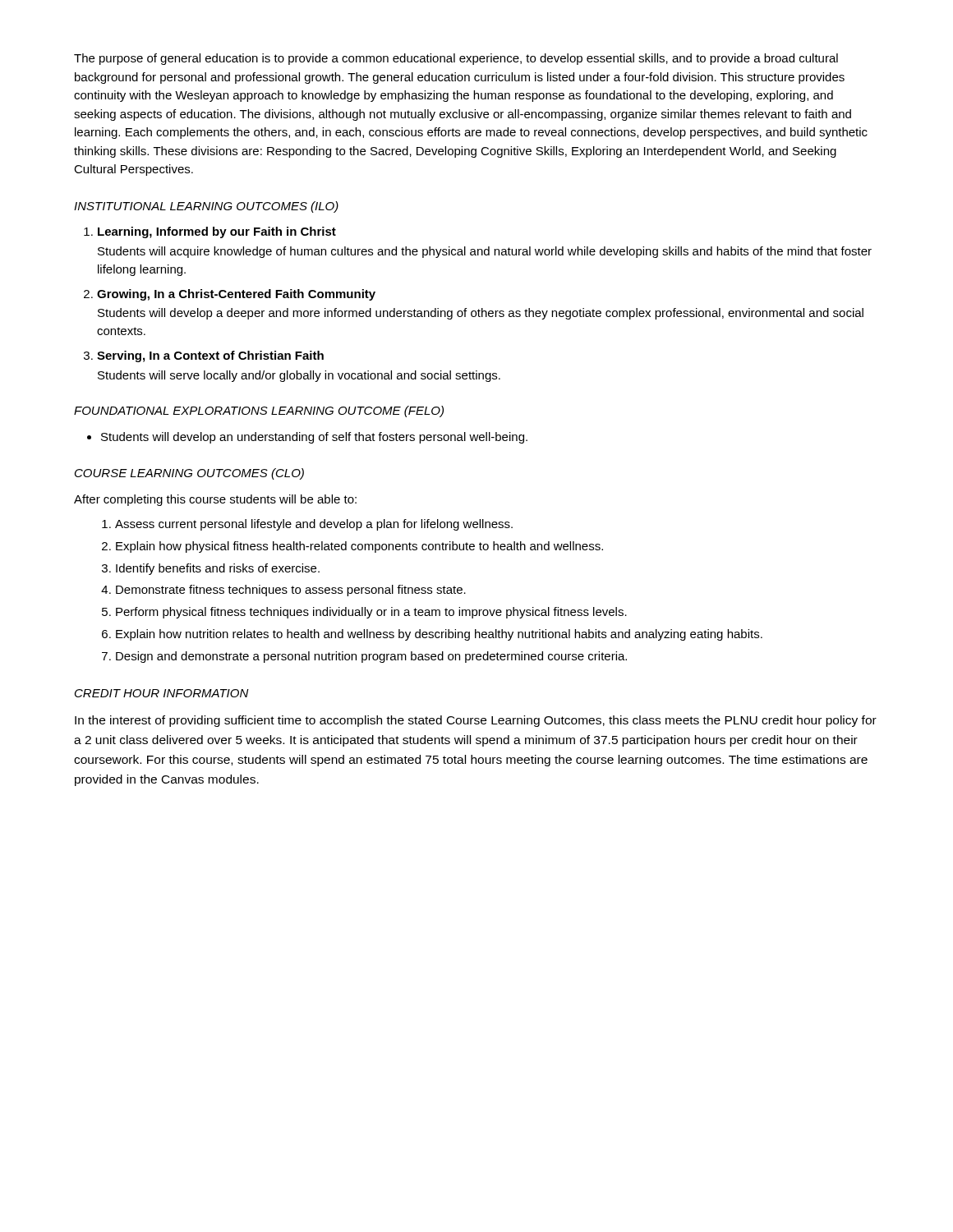Select the text block starting "INSTITUTIONAL LEARNING OUTCOMES"
The width and height of the screenshot is (953, 1232).
[x=206, y=205]
